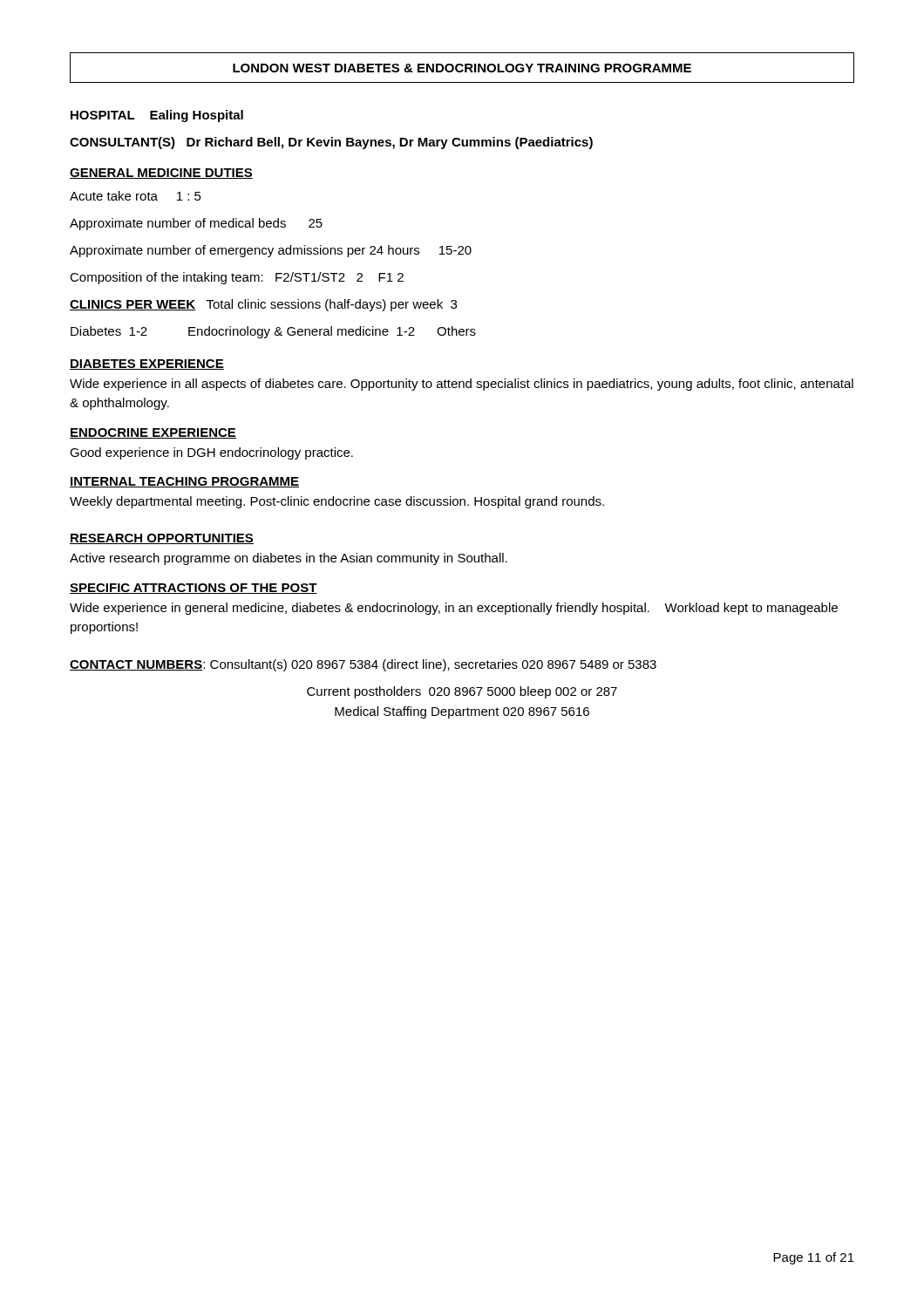Select the text block with the text "Current postholders 020 8967 5000 bleep"
The image size is (924, 1308).
(x=462, y=691)
